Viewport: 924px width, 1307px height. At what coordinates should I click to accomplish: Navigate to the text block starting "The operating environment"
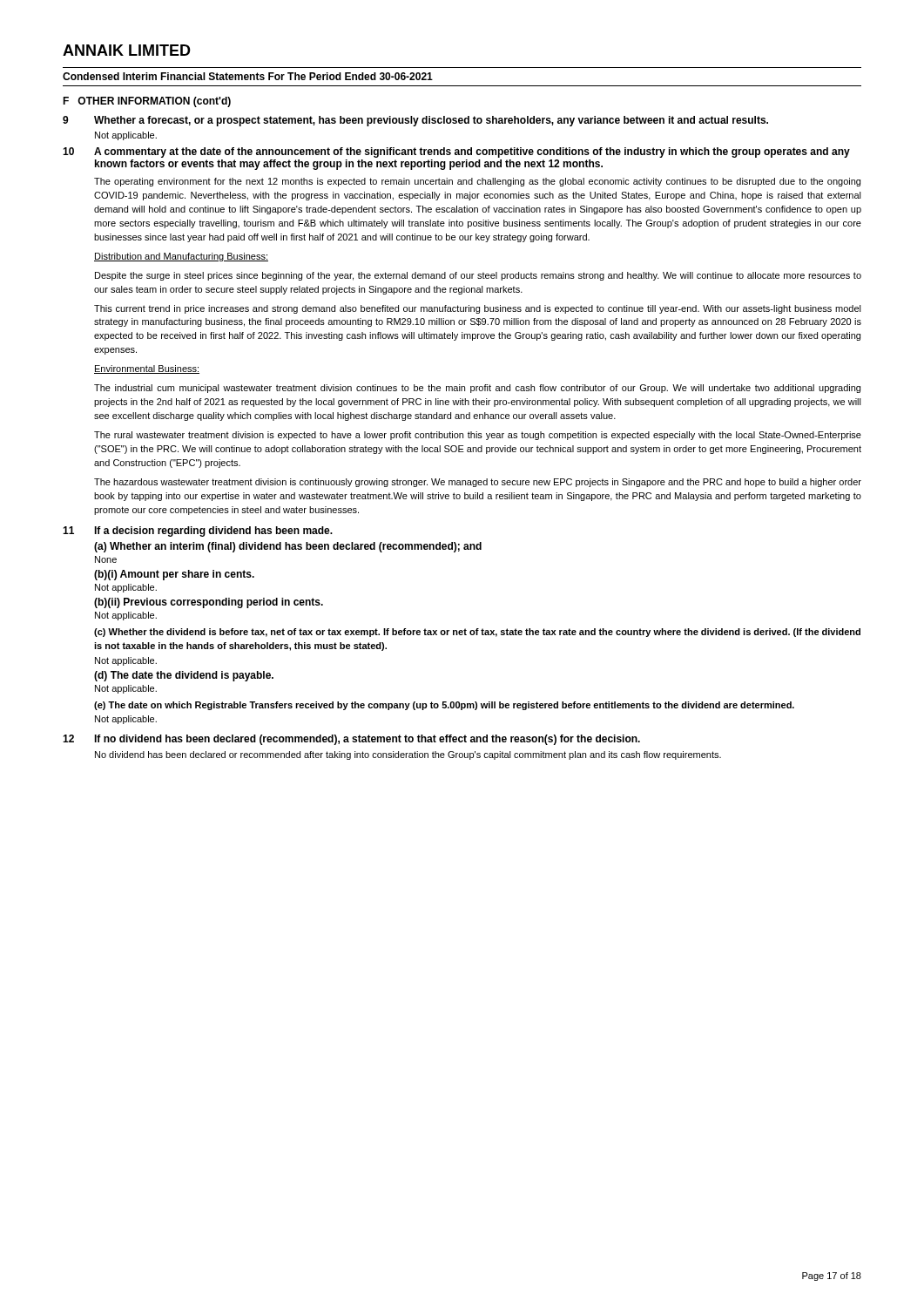pos(478,209)
